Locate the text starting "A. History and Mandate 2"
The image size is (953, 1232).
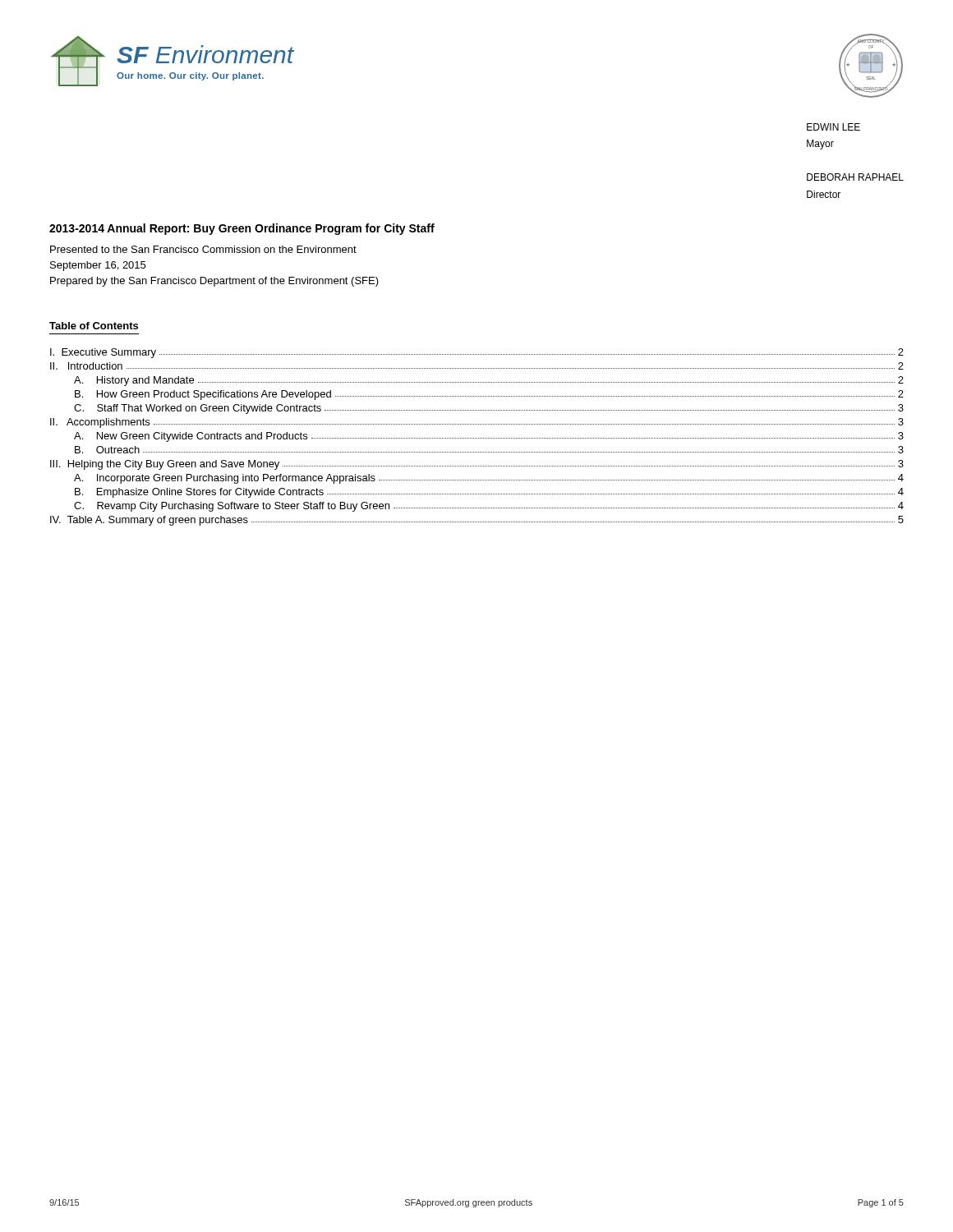point(489,380)
